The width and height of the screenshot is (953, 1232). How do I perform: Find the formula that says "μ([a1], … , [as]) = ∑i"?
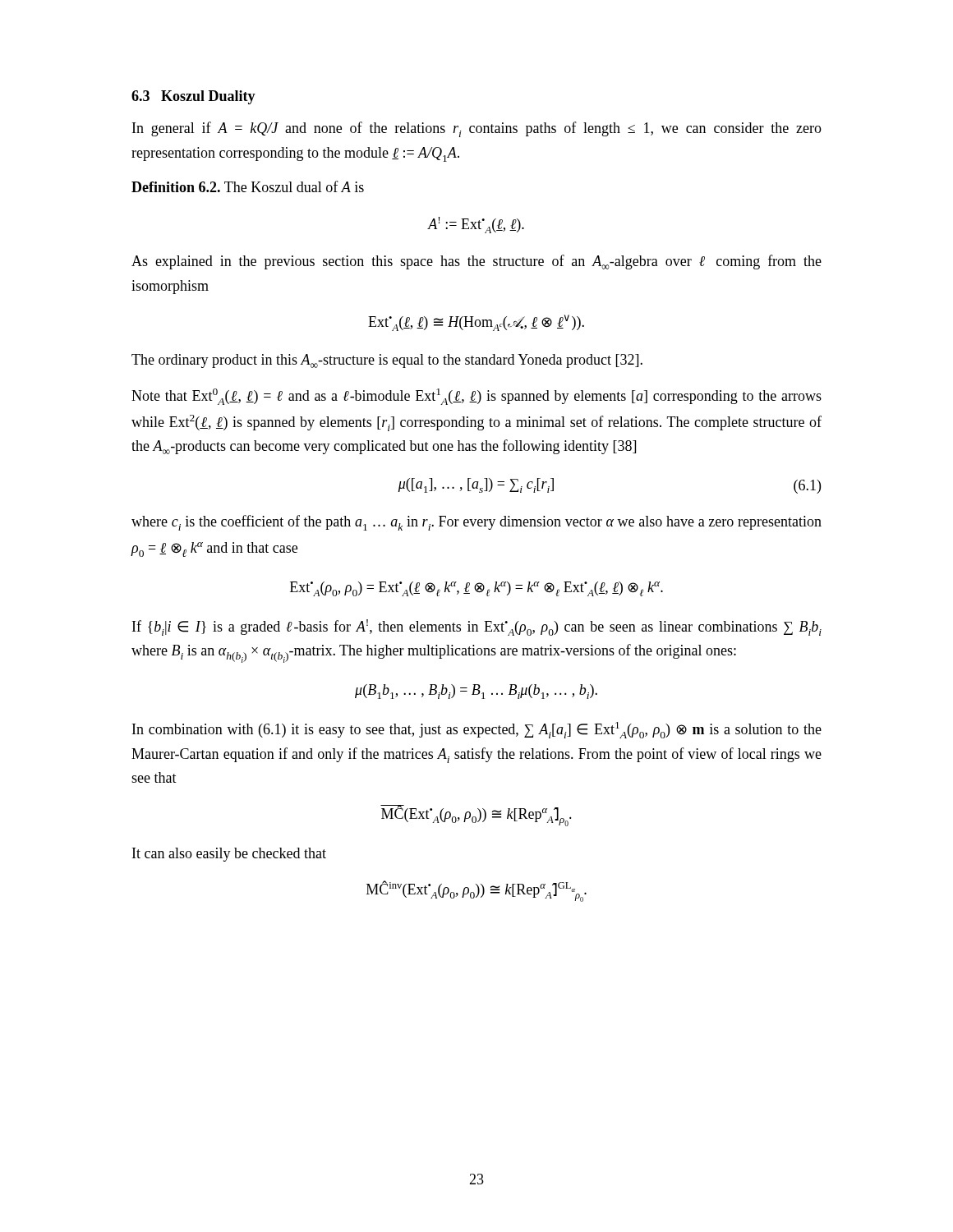476,486
